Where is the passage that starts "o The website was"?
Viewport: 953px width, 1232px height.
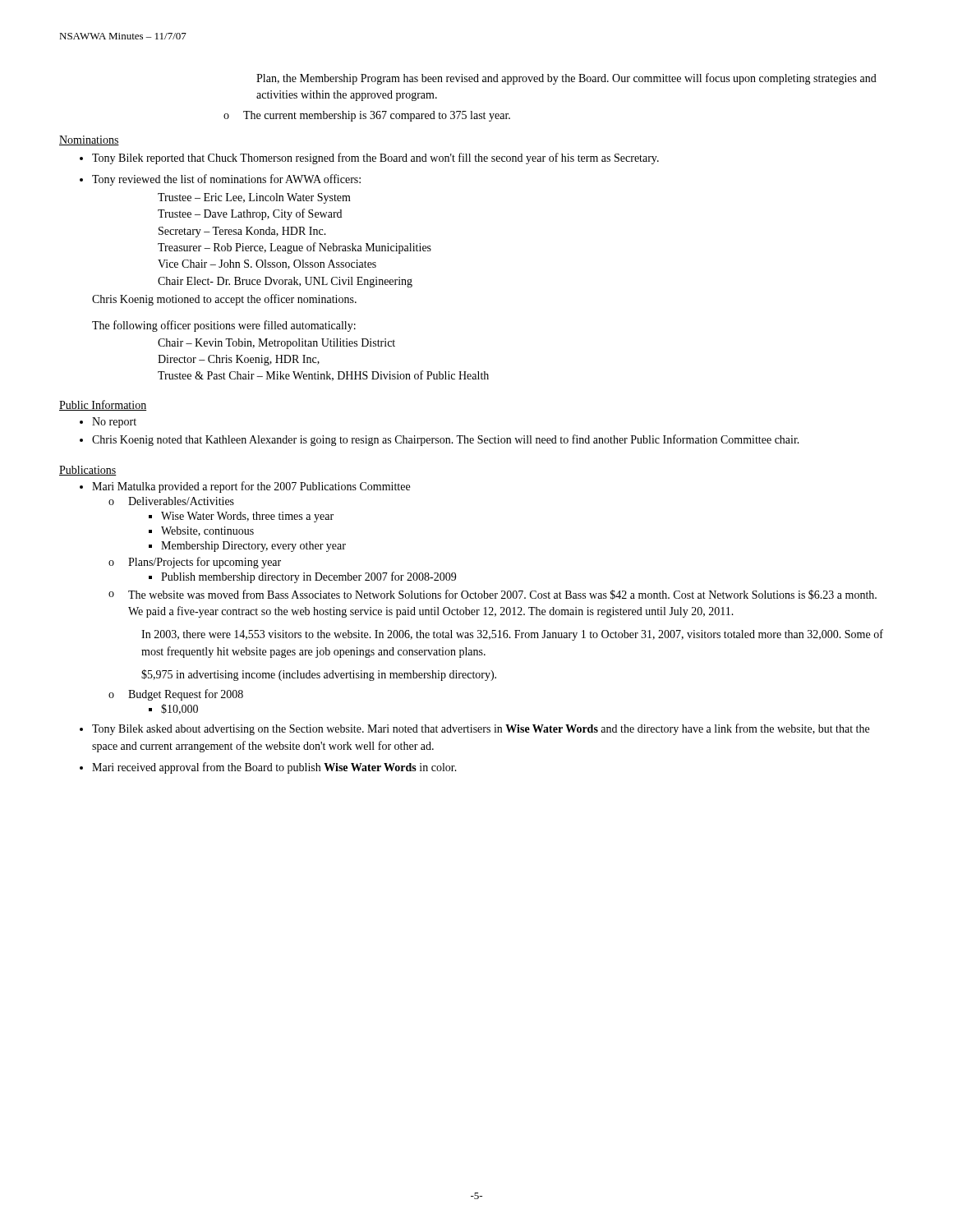pyautogui.click(x=501, y=604)
